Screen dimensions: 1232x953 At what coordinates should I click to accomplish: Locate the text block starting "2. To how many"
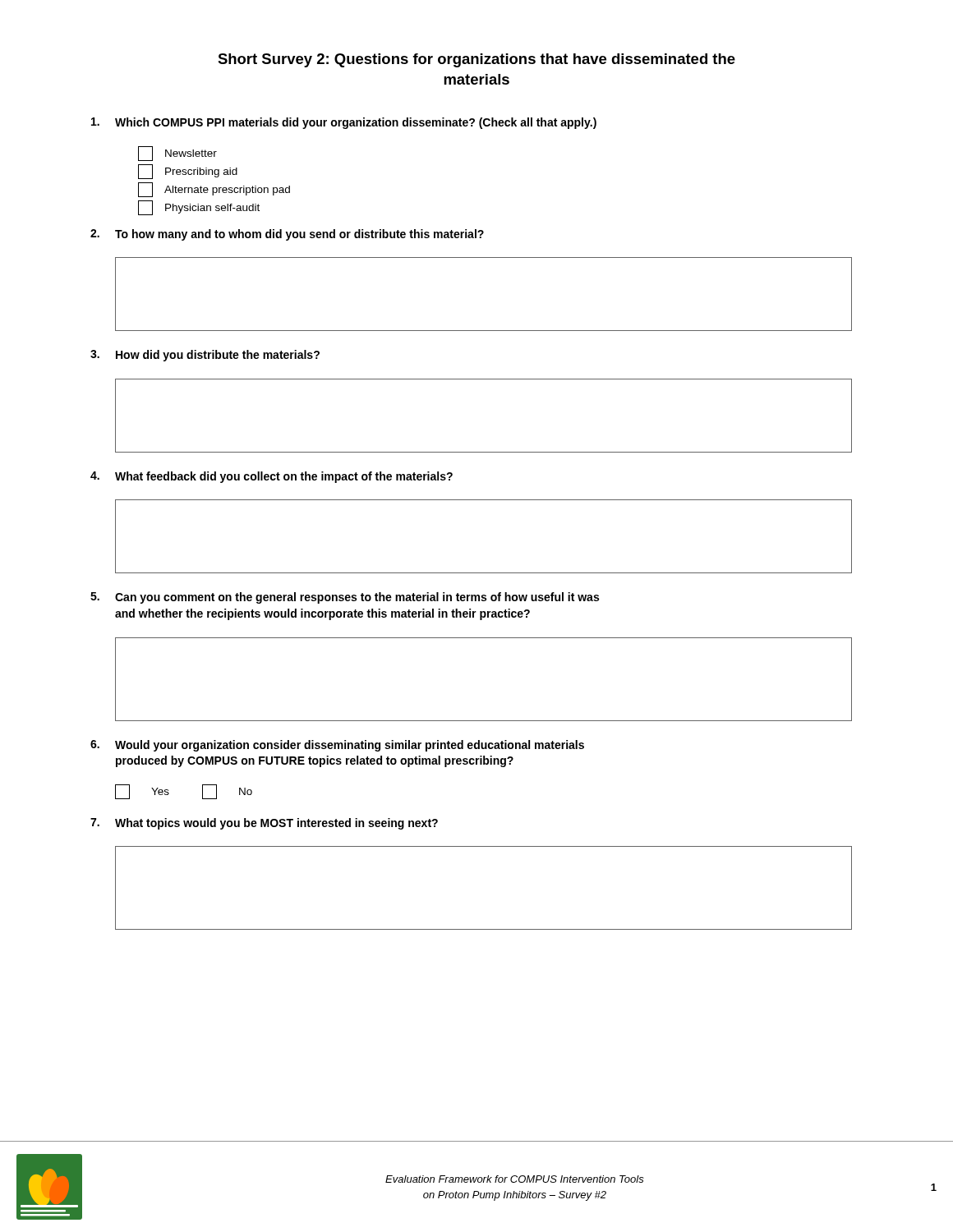pos(287,234)
